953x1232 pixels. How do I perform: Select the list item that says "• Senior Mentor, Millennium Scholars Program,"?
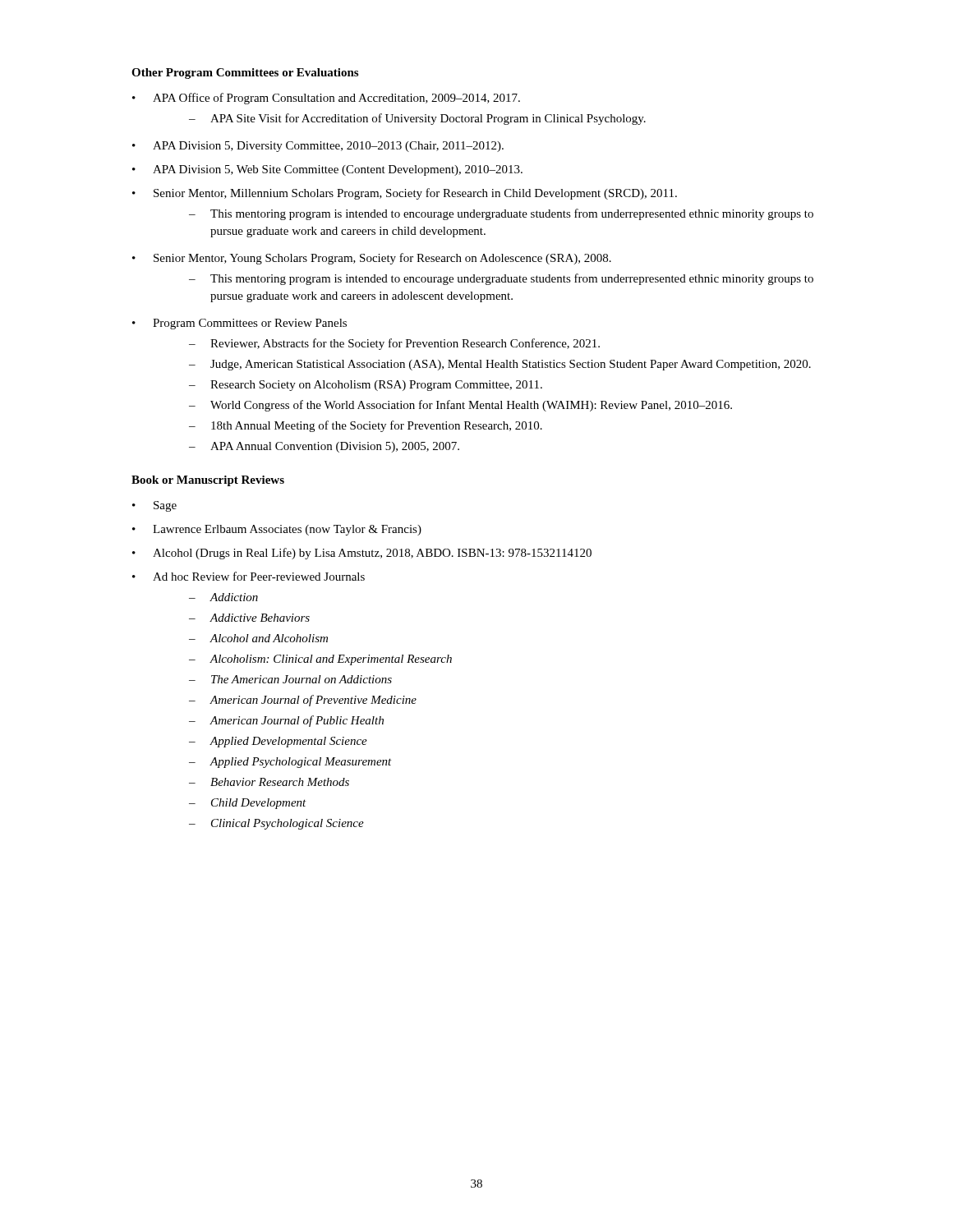coord(476,214)
